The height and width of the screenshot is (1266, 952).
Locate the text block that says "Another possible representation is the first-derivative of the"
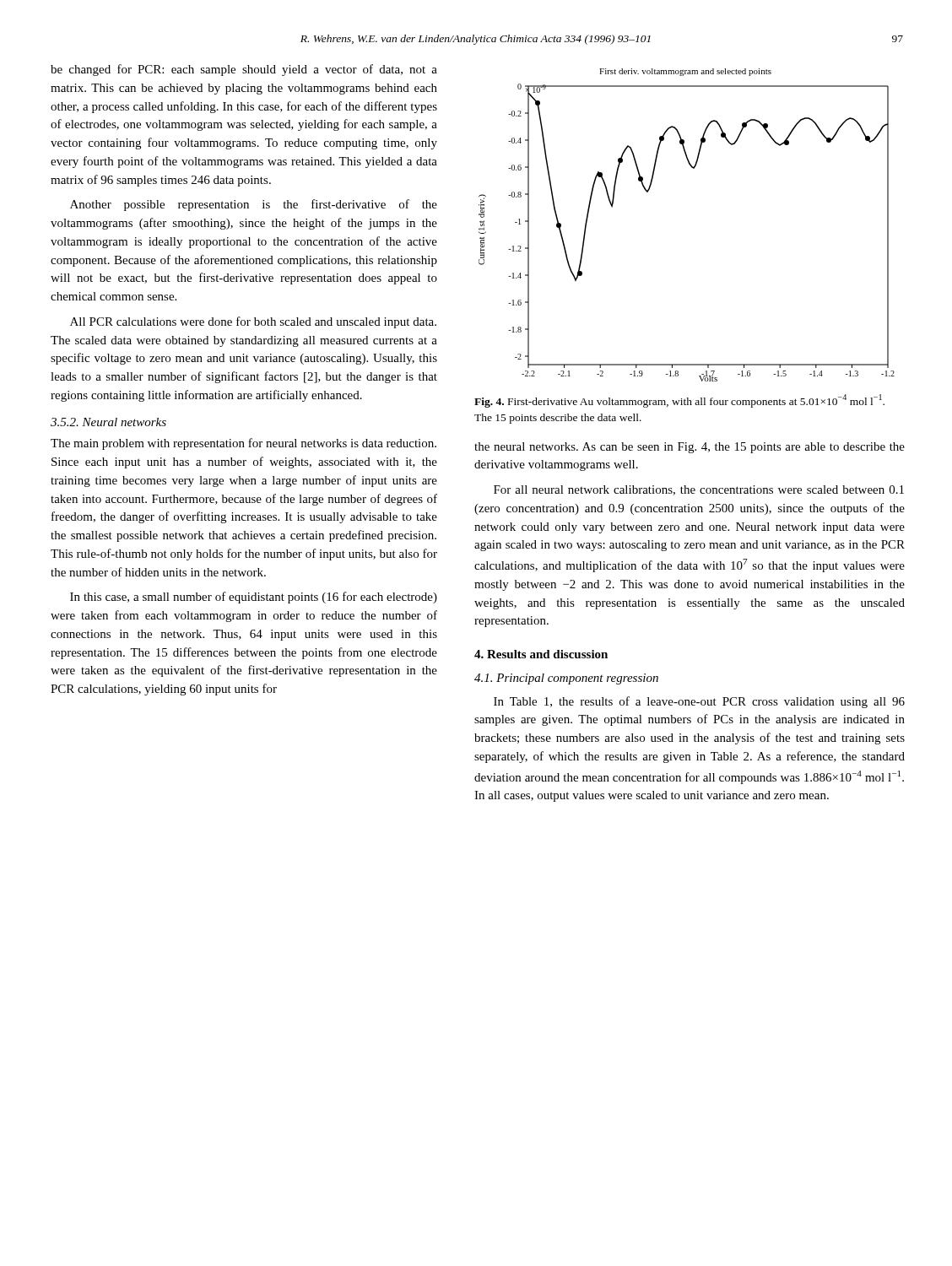coord(244,251)
